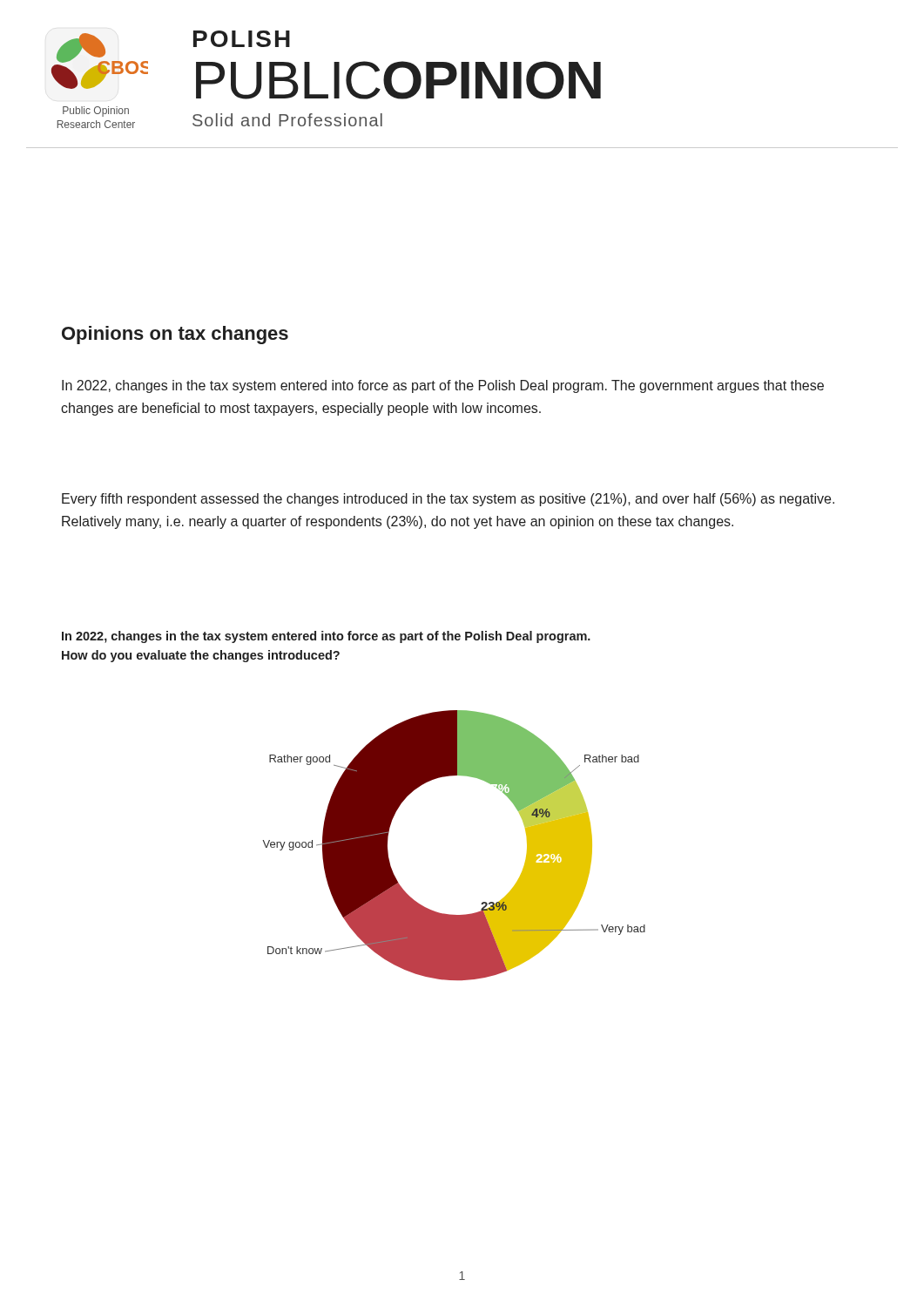The width and height of the screenshot is (924, 1307).
Task: Locate the donut chart
Action: (457, 845)
